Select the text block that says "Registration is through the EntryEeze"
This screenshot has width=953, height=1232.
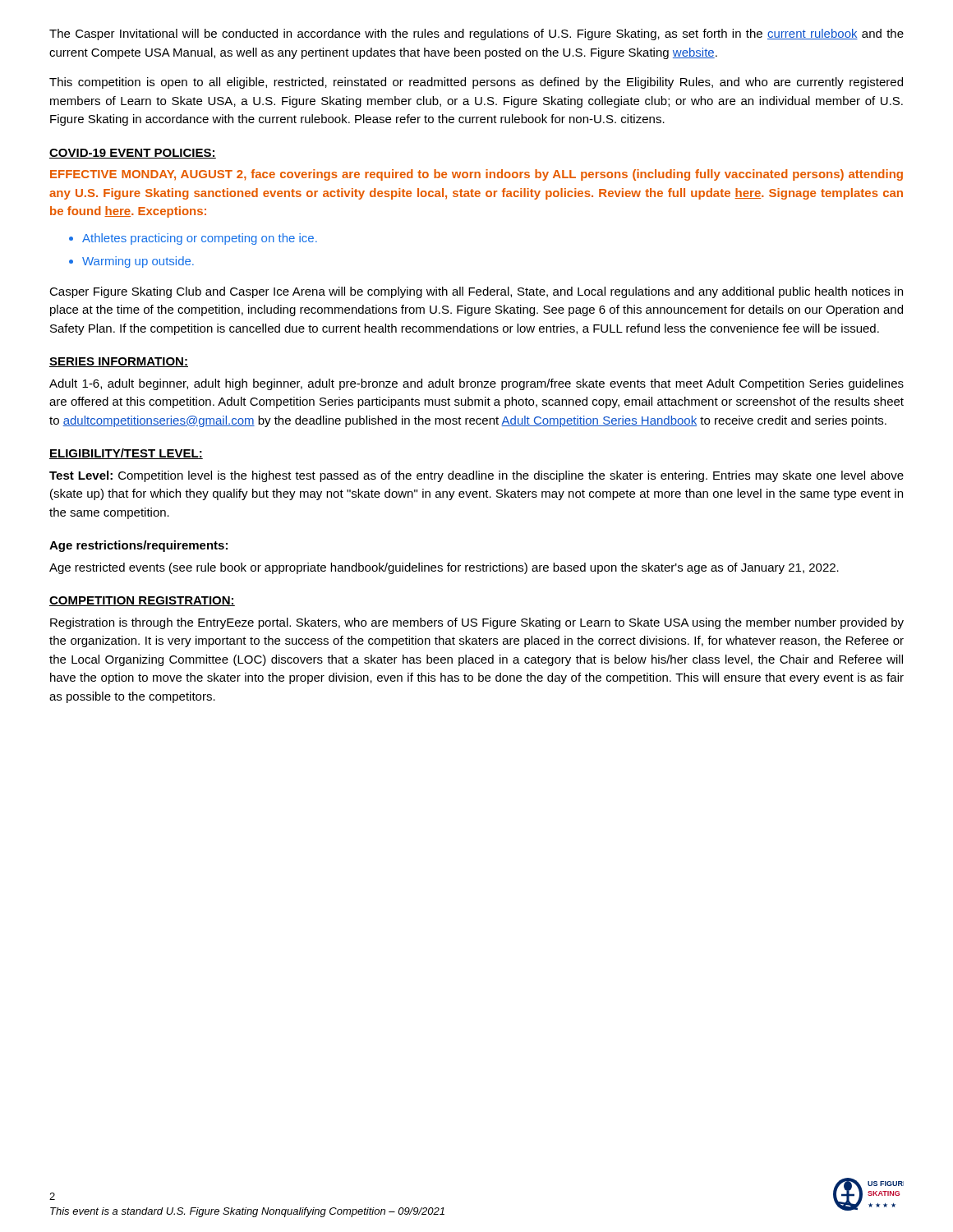tap(476, 659)
